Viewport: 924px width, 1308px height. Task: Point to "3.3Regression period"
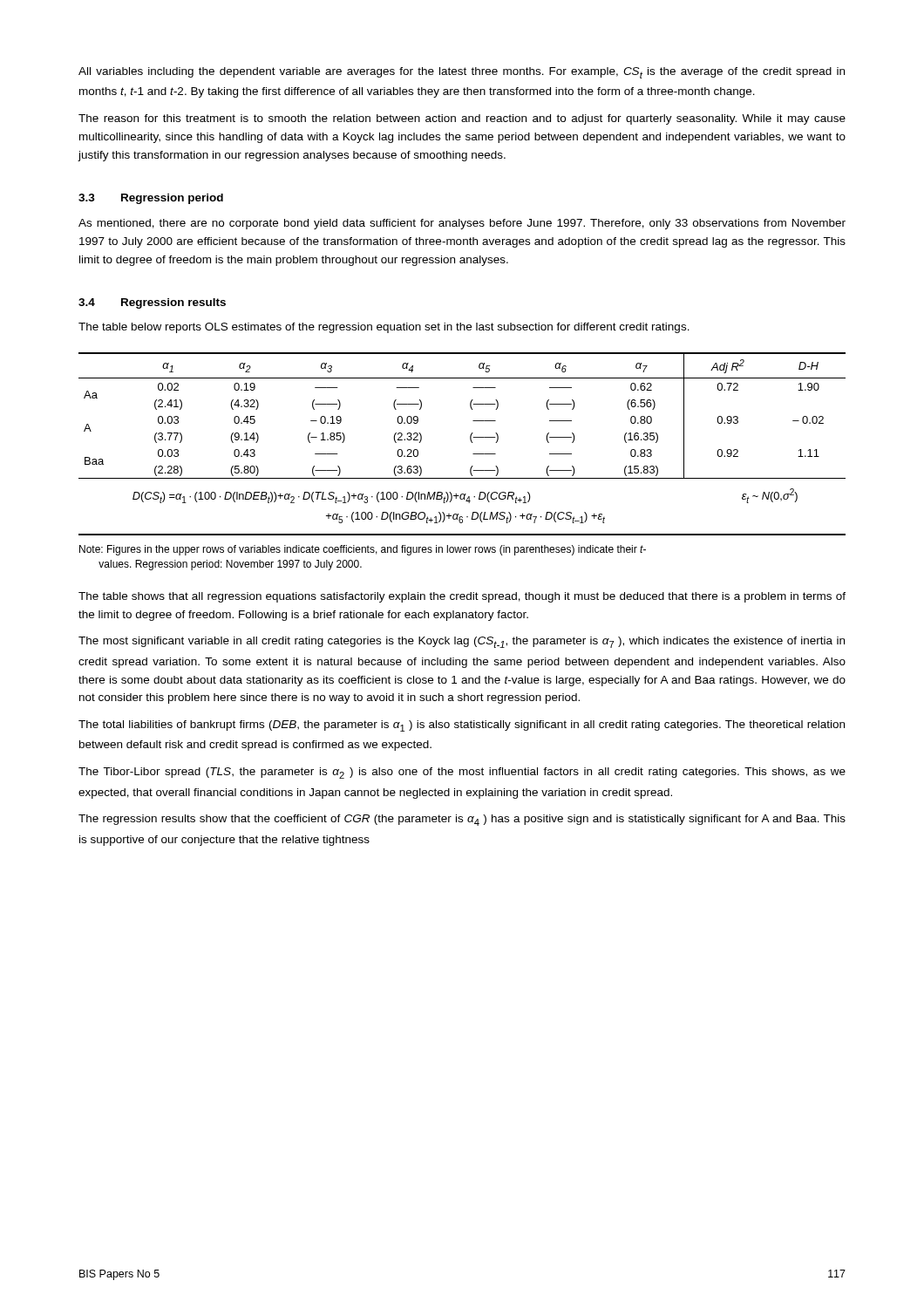151,199
